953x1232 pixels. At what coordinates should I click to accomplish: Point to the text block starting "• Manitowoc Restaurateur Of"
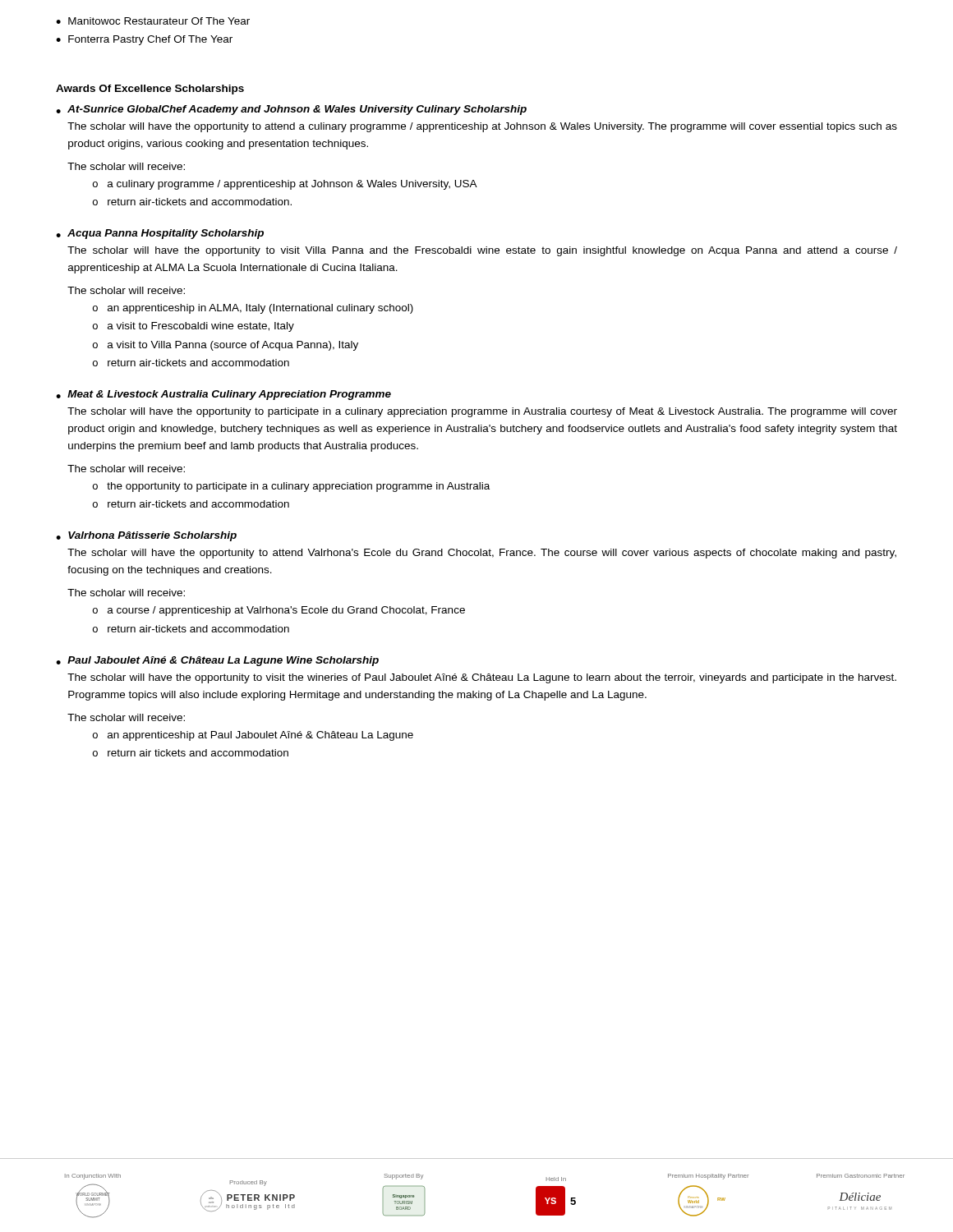click(153, 22)
